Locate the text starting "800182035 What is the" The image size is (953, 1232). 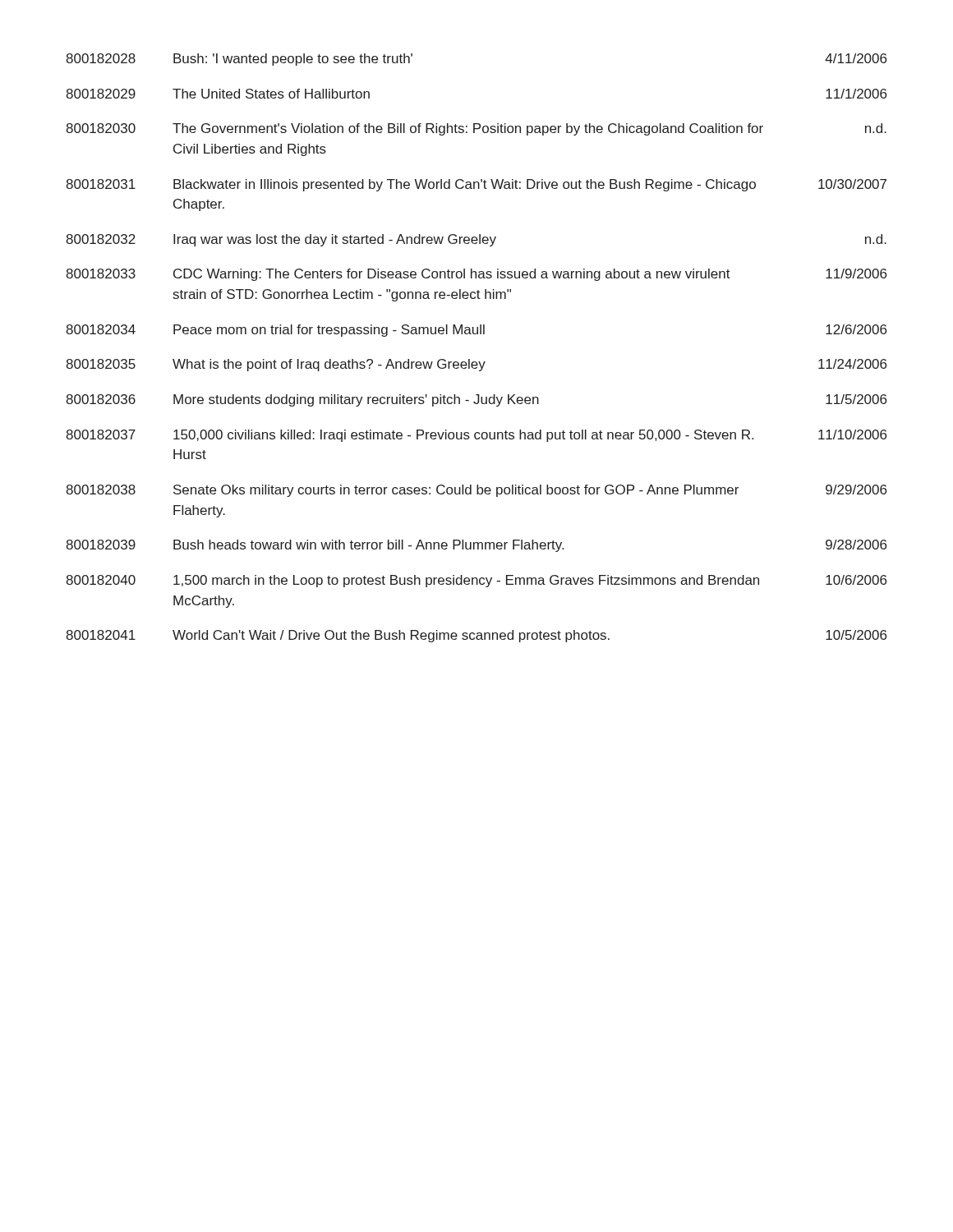click(x=476, y=365)
